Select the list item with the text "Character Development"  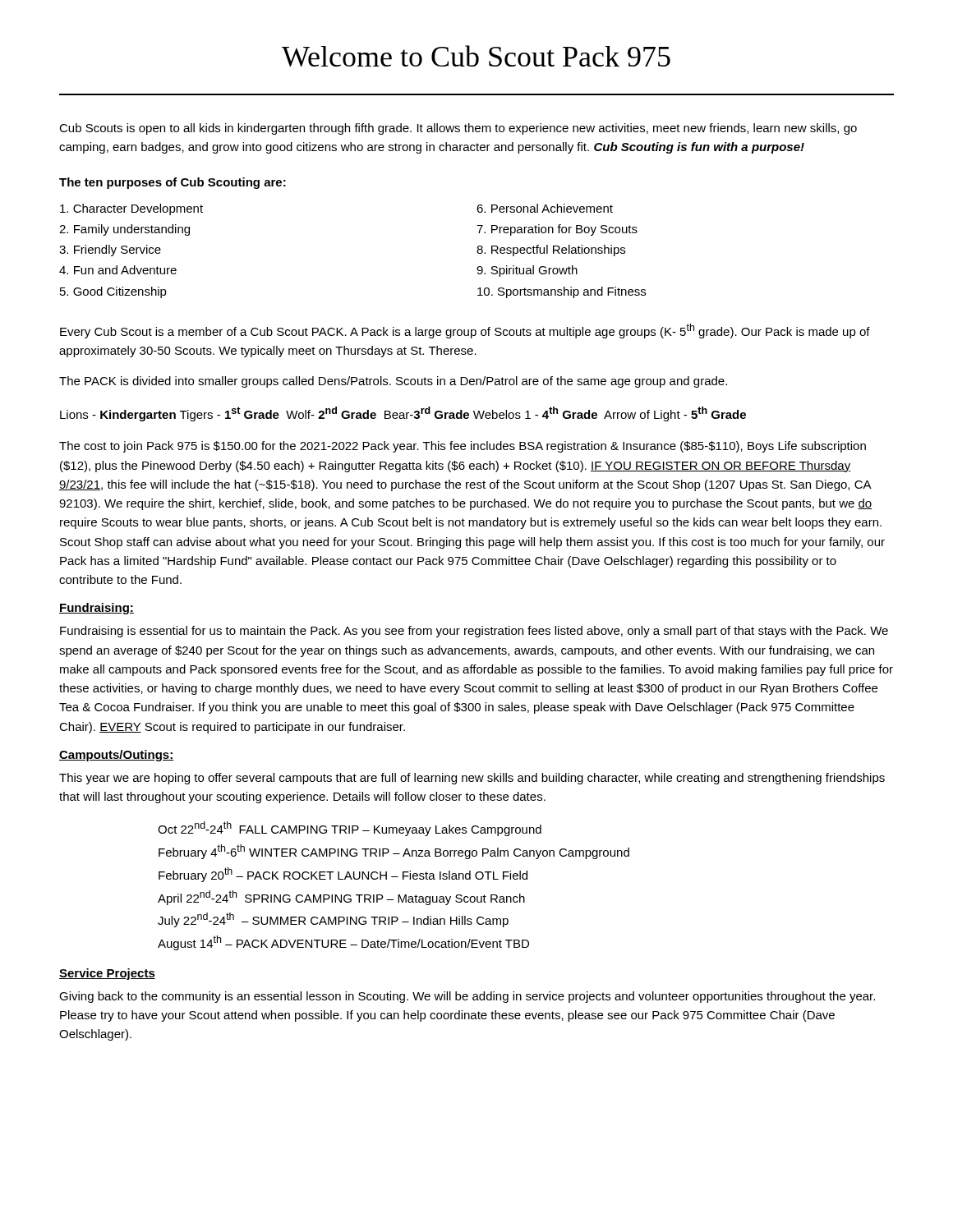tap(131, 209)
